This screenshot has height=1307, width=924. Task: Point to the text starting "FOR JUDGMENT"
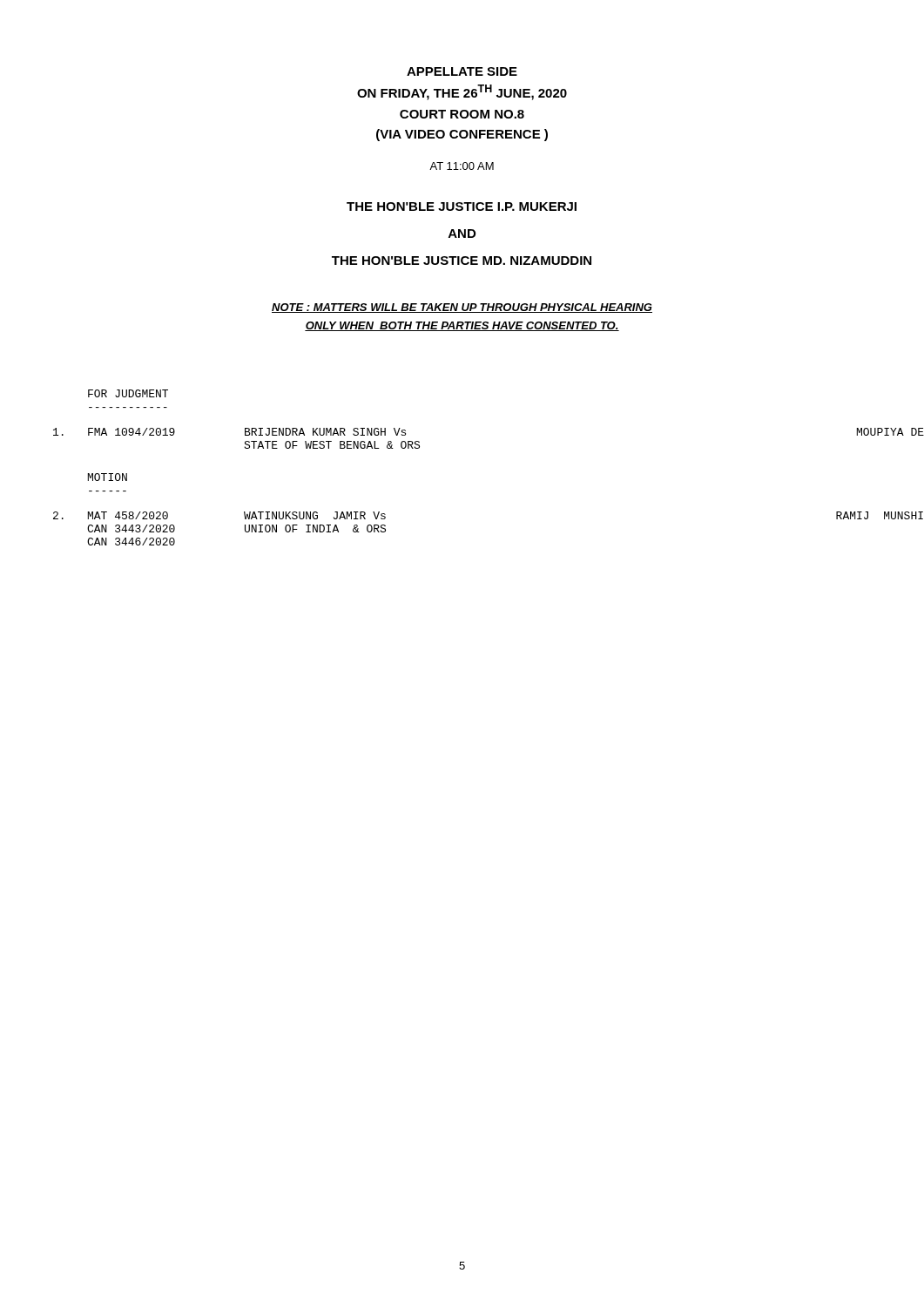(128, 394)
